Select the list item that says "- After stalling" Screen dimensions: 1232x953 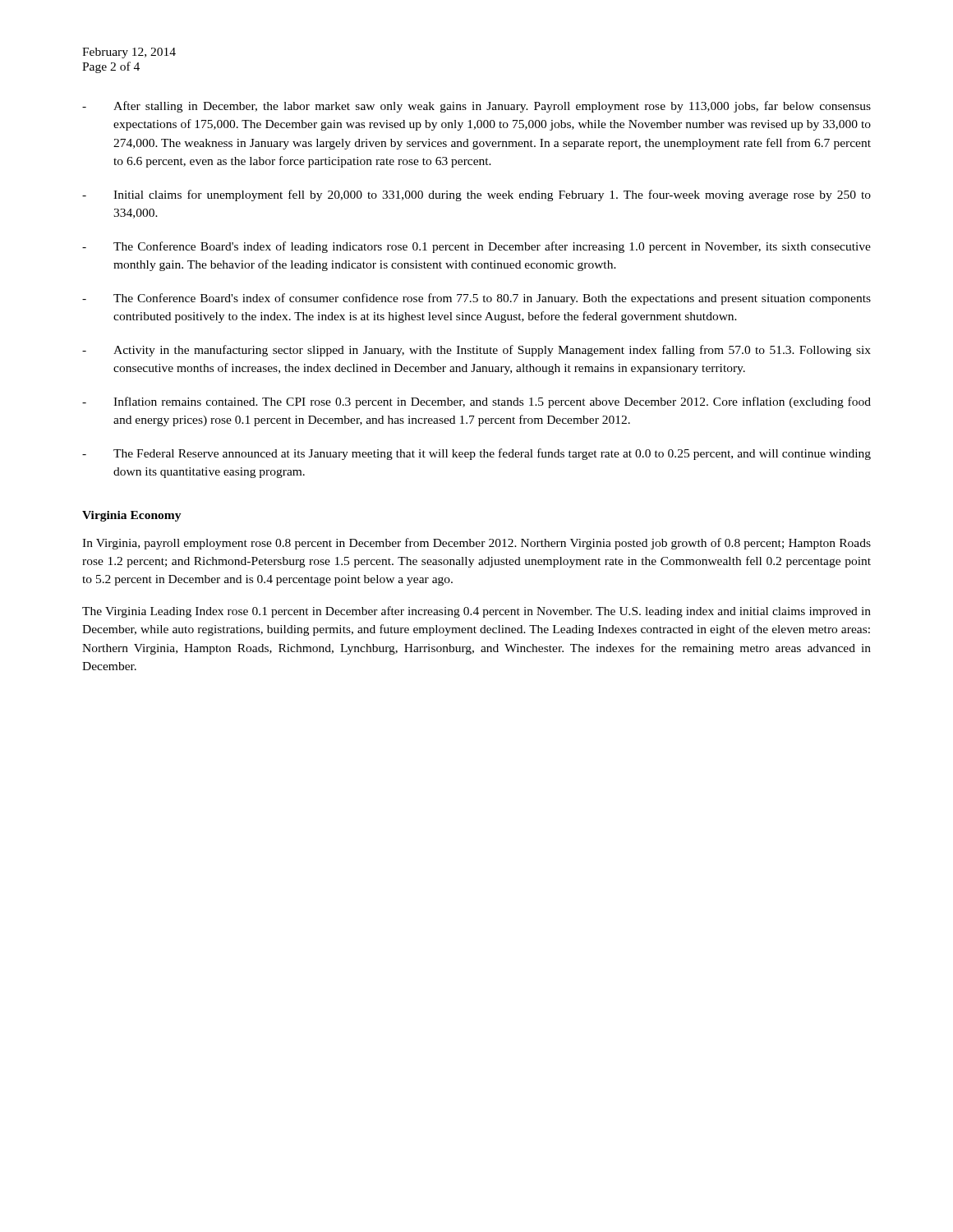tap(476, 134)
